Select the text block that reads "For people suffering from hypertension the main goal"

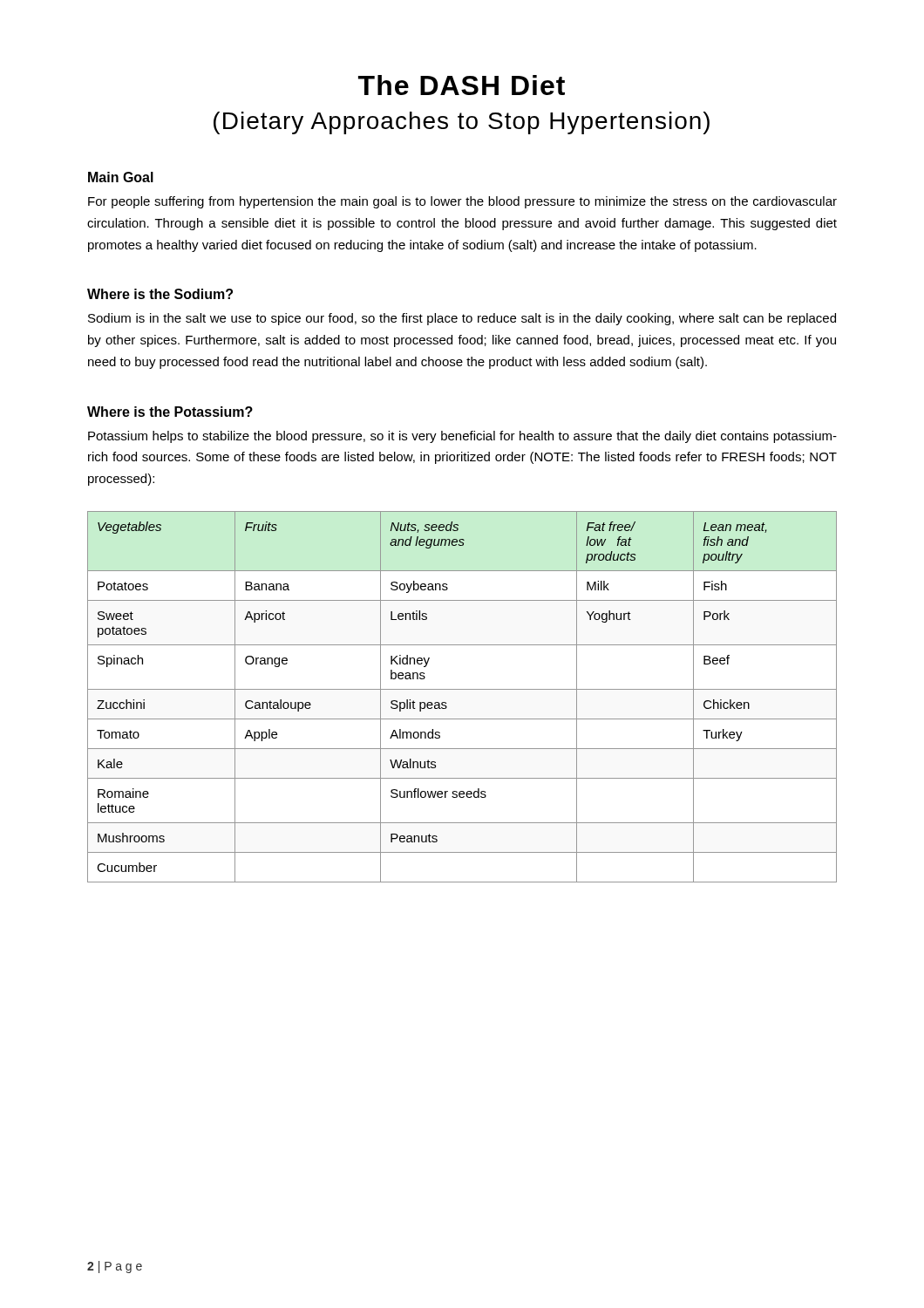point(462,223)
